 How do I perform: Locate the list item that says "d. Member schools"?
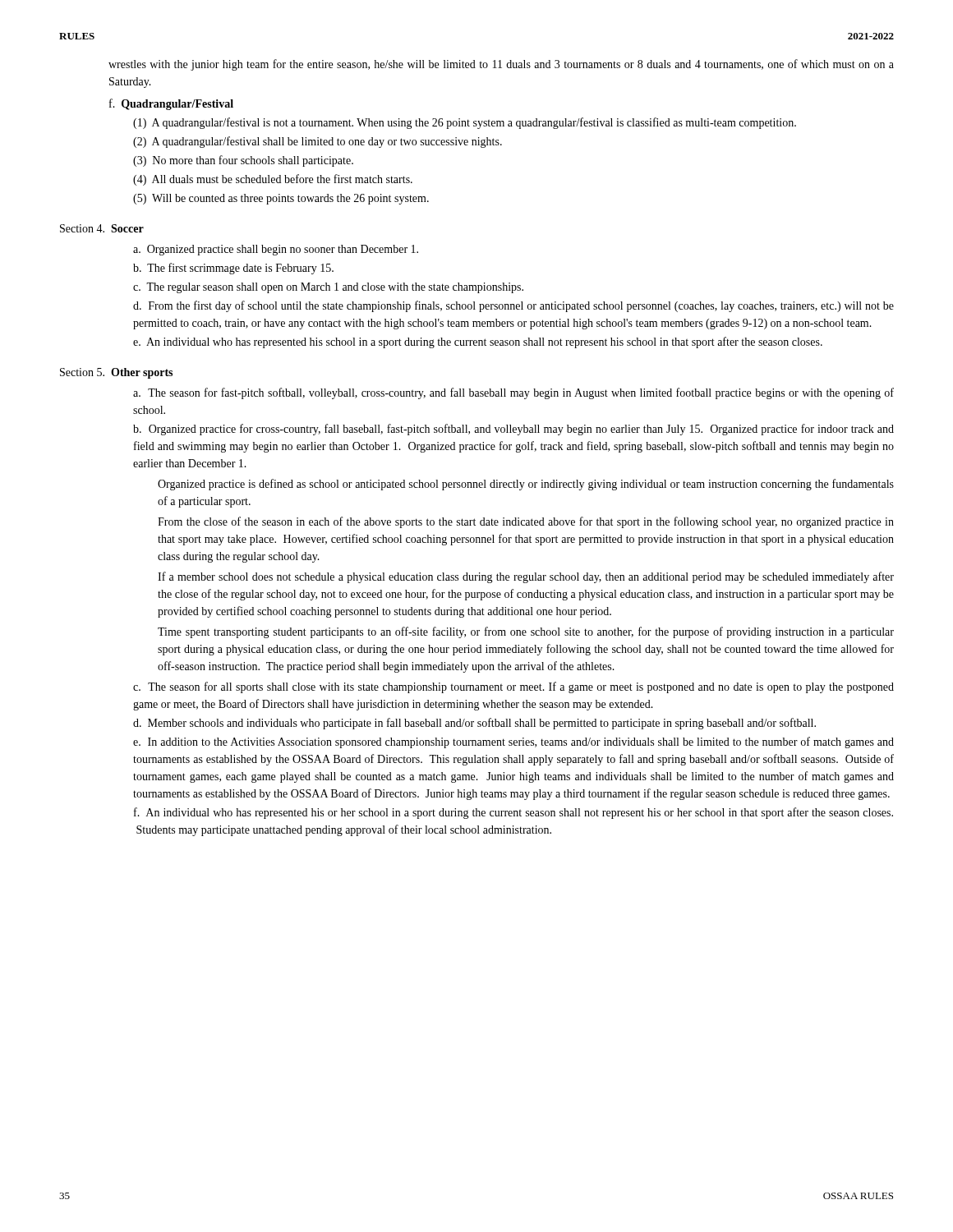475,723
